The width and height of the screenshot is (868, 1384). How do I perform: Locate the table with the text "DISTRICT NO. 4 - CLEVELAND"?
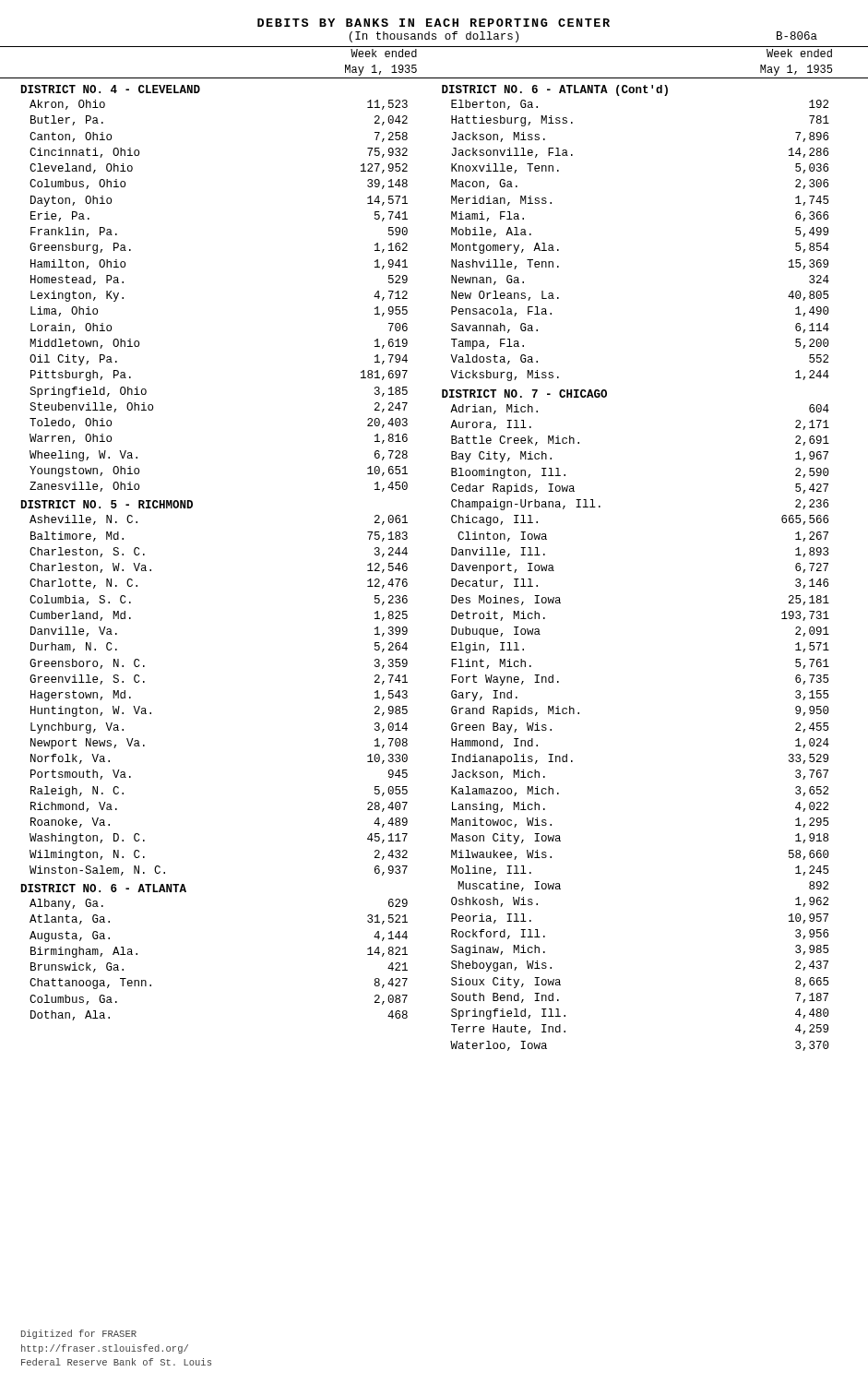click(x=434, y=567)
